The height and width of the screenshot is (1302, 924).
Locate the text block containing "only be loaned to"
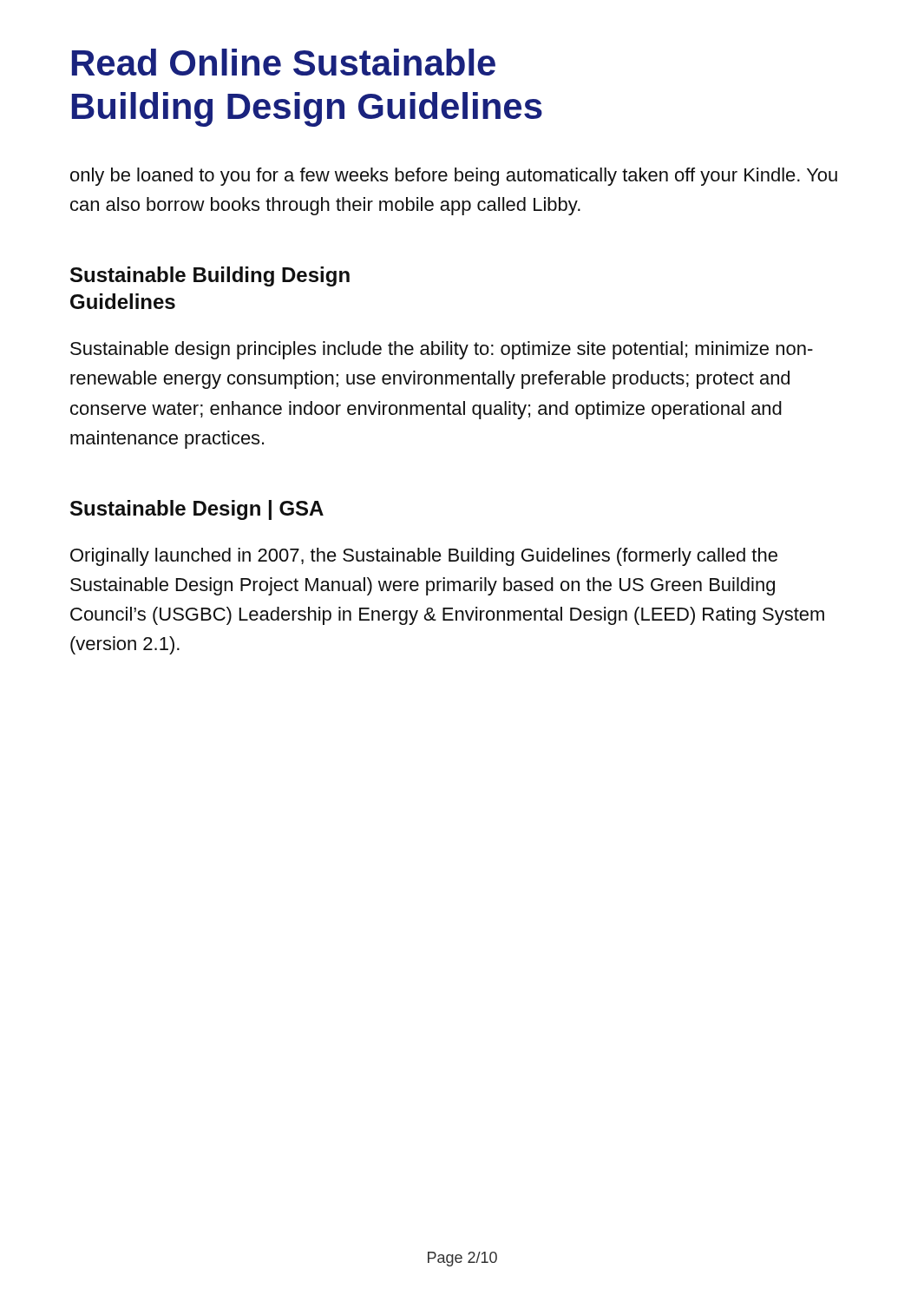coord(462,190)
